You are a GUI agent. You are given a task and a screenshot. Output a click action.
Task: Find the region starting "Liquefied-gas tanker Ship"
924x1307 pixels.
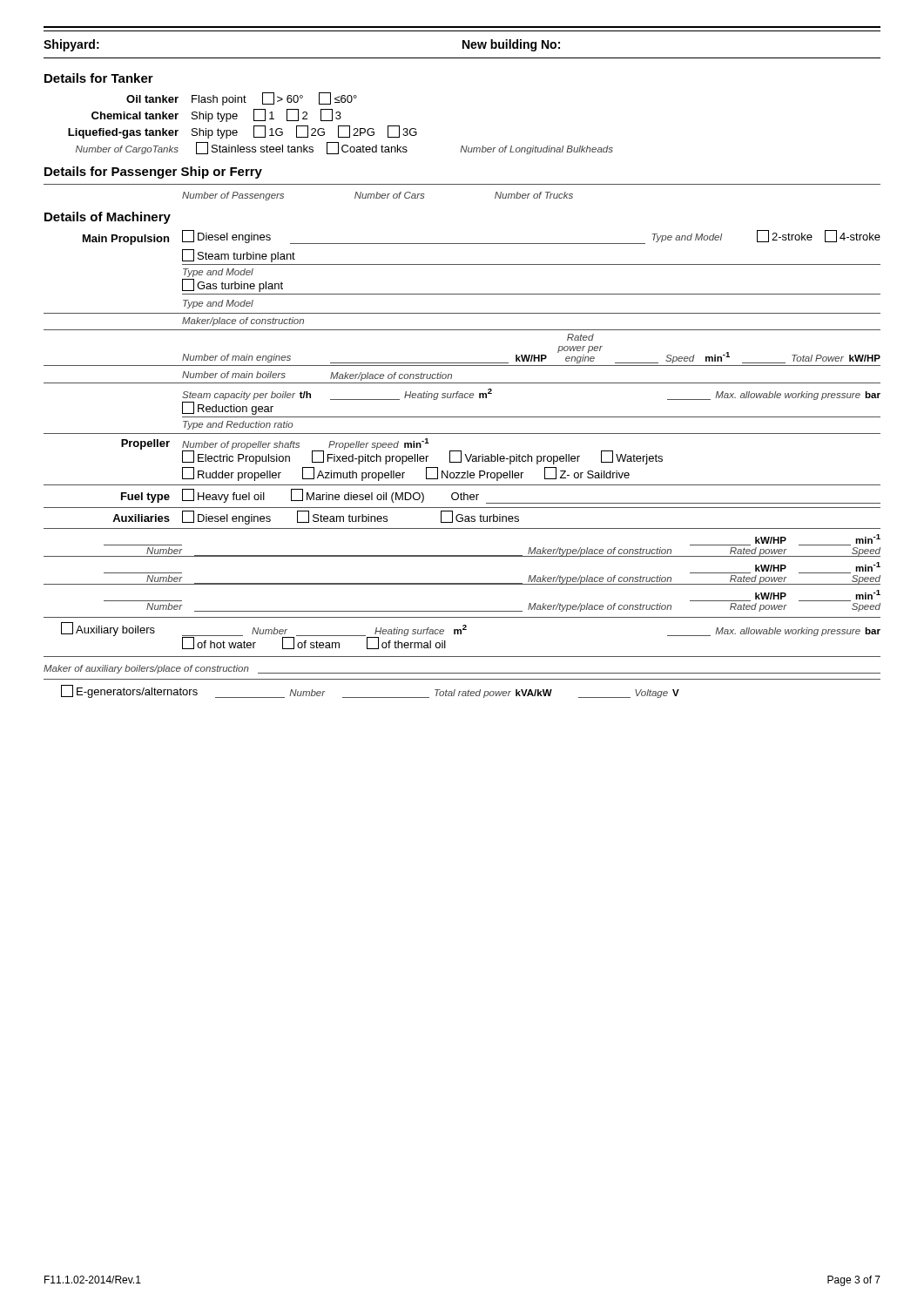(x=235, y=132)
